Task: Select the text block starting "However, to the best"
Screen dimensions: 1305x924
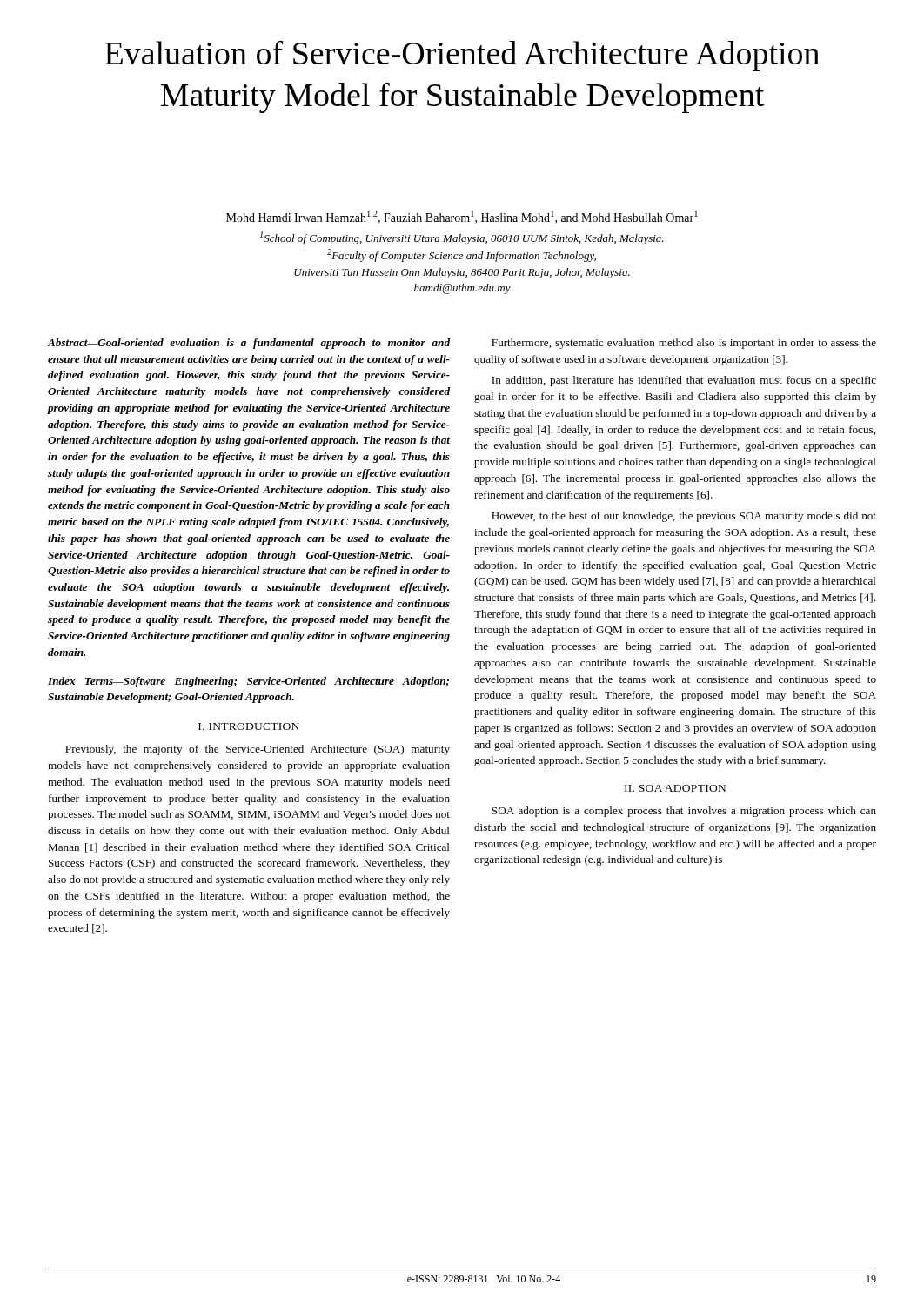Action: click(x=675, y=638)
